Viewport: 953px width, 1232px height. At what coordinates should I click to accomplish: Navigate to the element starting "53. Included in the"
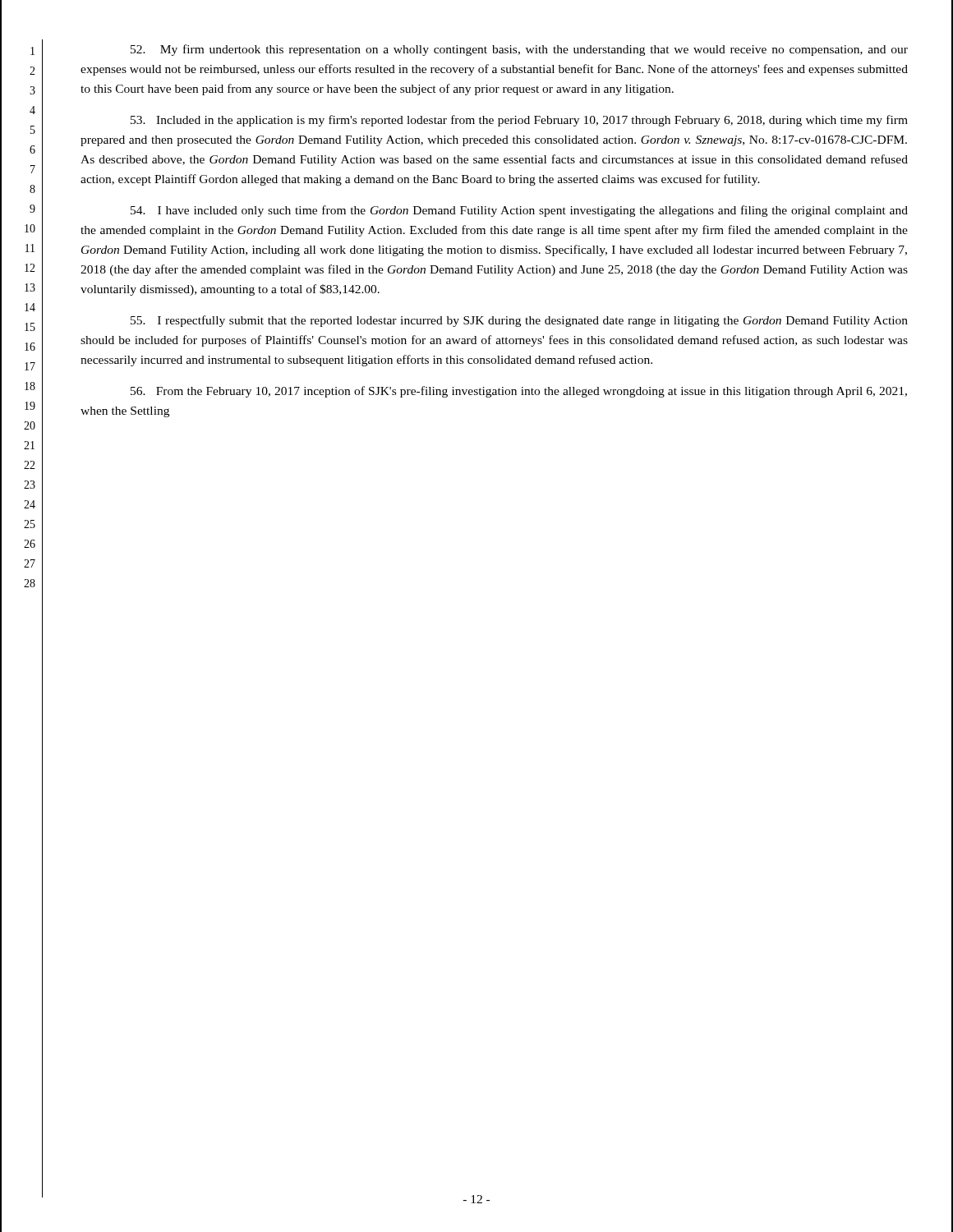click(x=494, y=150)
